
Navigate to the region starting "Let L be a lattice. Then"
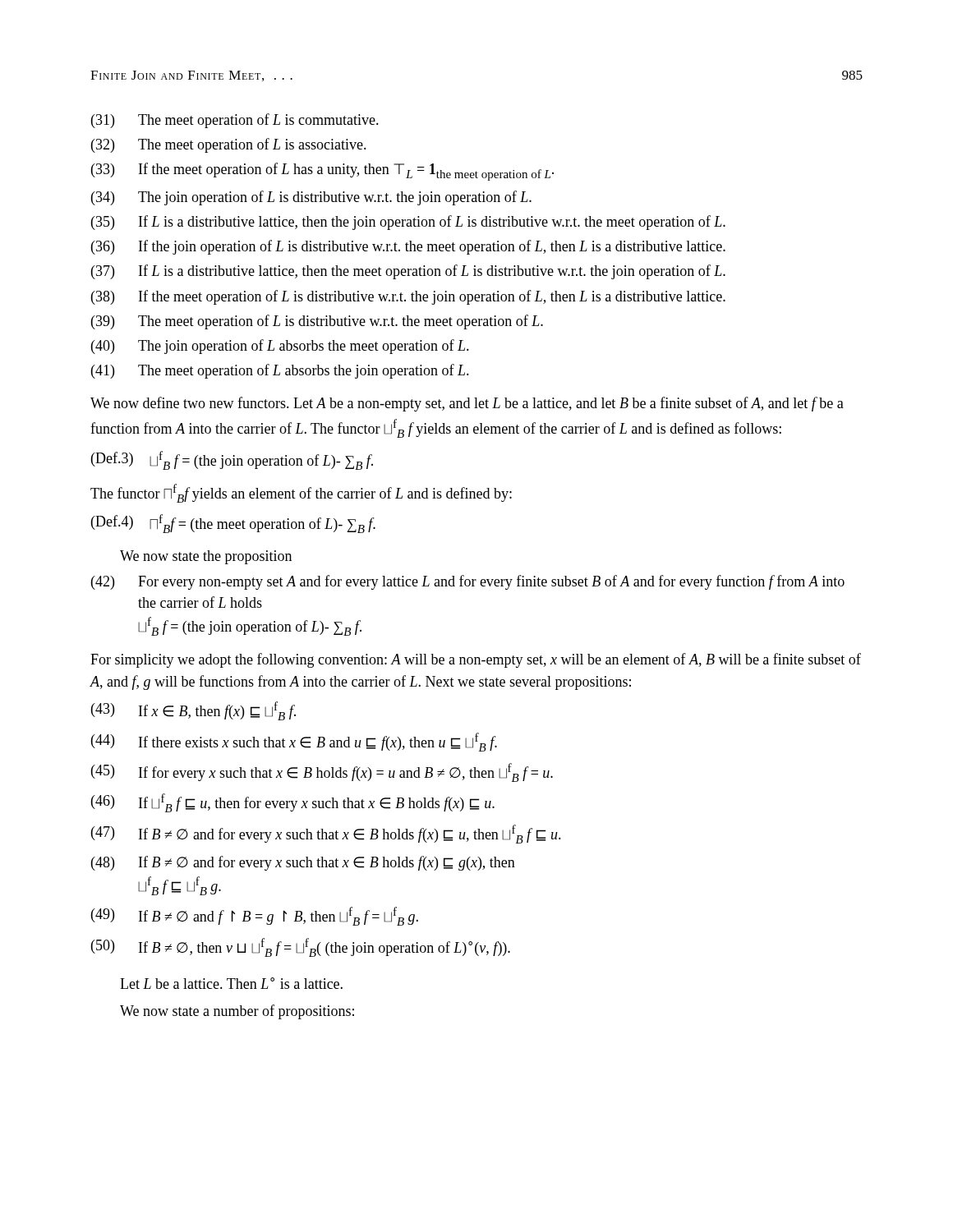click(x=232, y=982)
